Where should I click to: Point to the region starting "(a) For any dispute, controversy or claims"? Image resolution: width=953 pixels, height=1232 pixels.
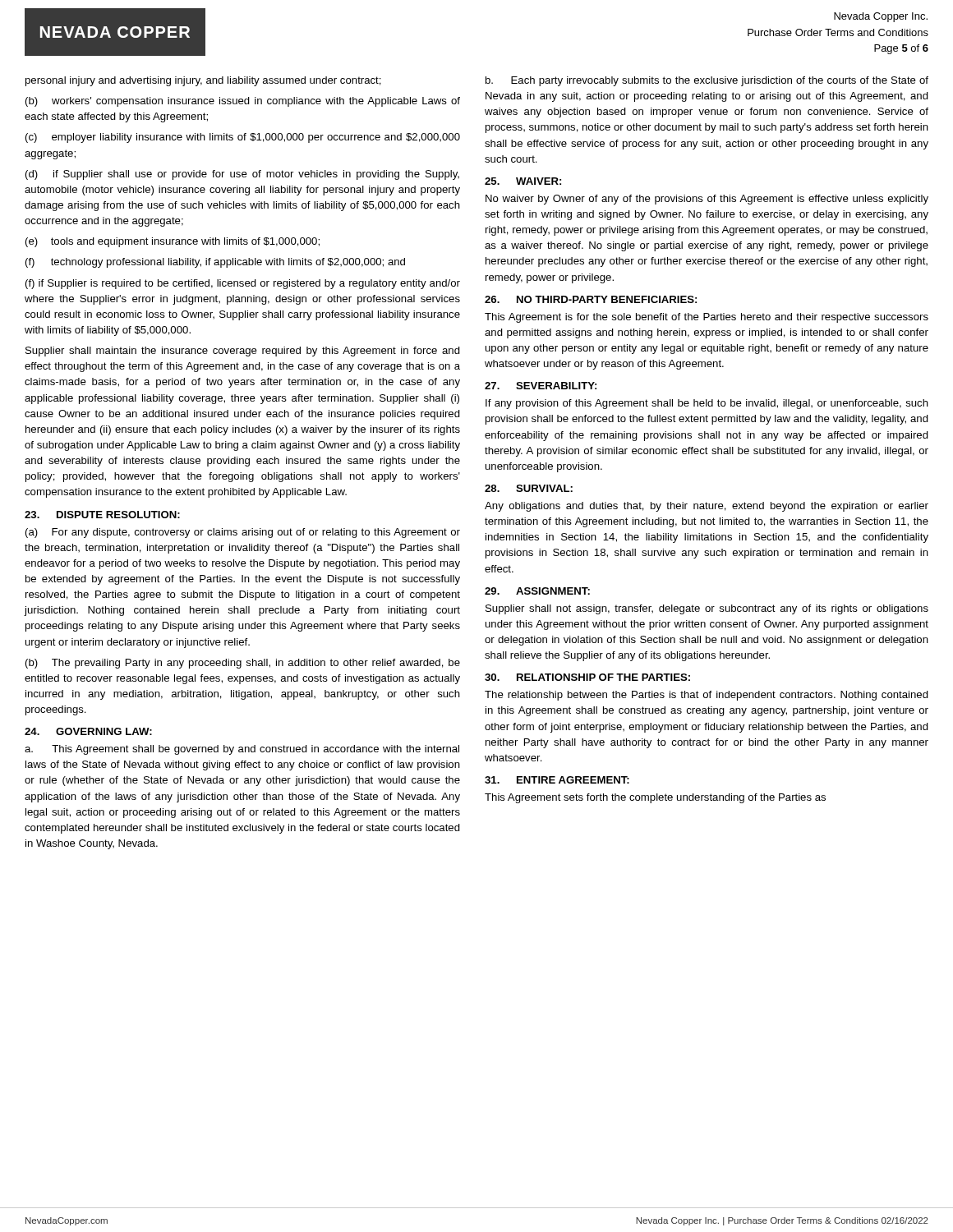(x=242, y=586)
